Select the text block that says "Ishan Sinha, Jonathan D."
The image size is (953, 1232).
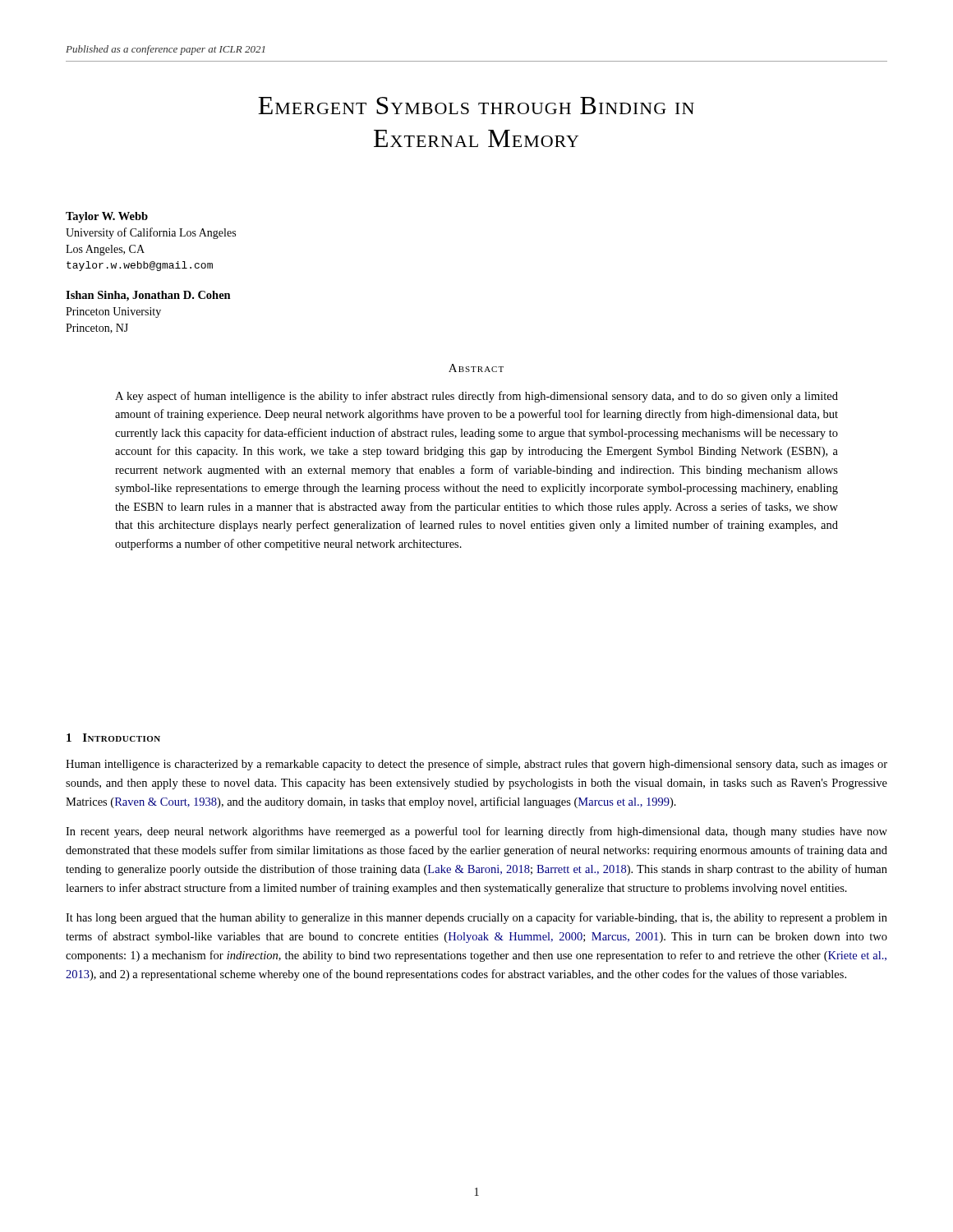[148, 296]
